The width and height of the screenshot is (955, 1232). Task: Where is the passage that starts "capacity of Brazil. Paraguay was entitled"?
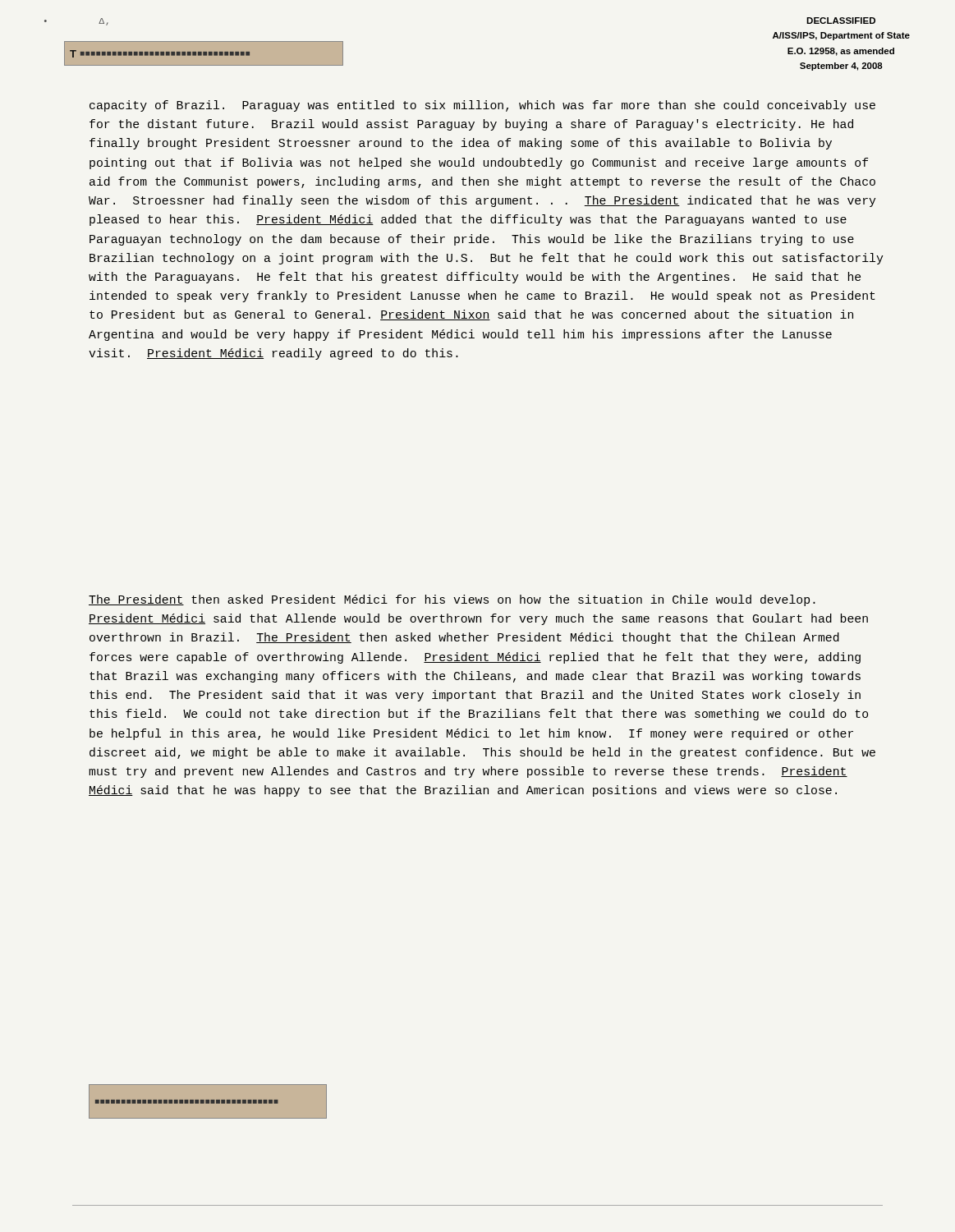[x=486, y=230]
